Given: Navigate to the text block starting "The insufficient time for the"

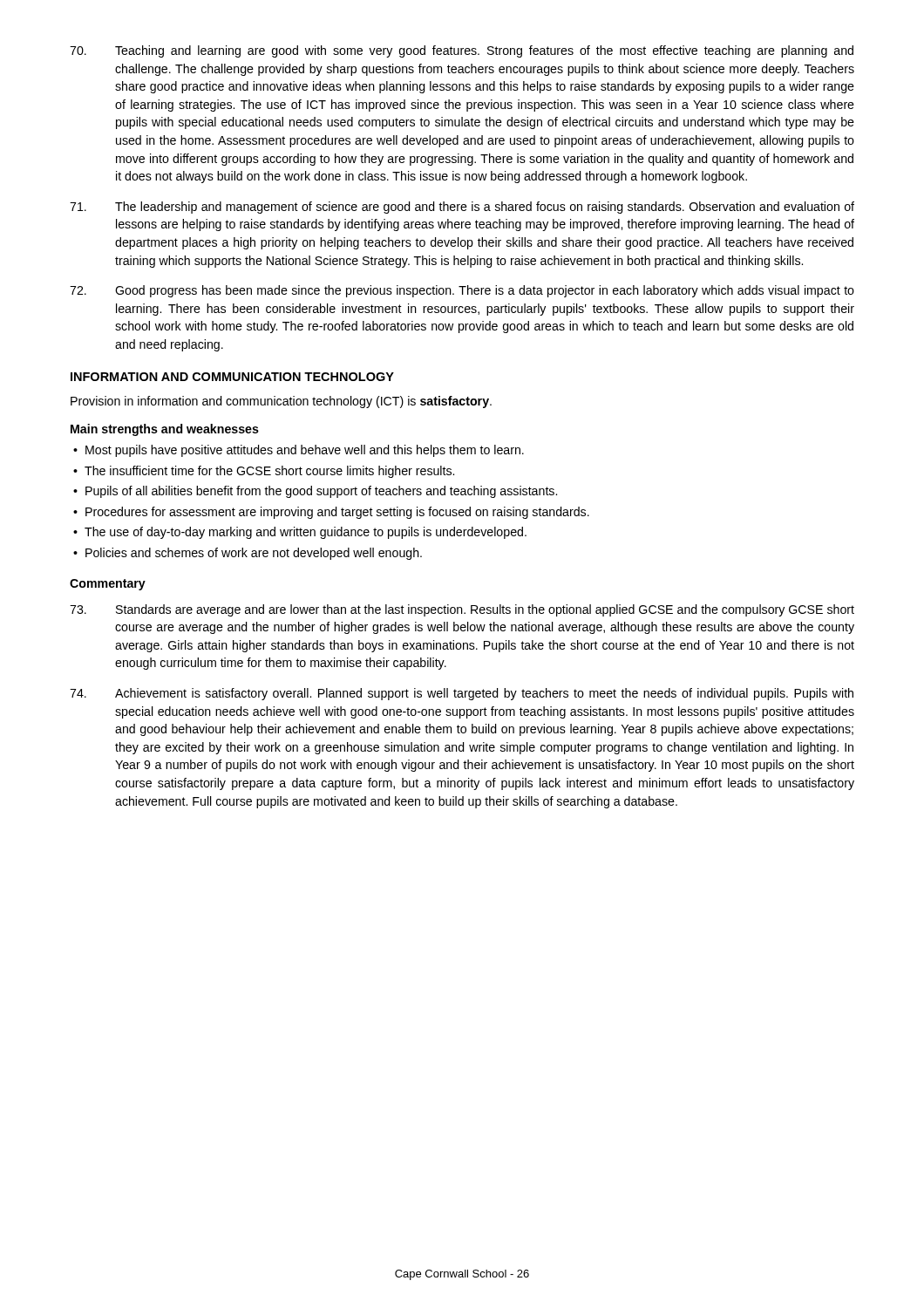Looking at the screenshot, I should click(x=270, y=471).
